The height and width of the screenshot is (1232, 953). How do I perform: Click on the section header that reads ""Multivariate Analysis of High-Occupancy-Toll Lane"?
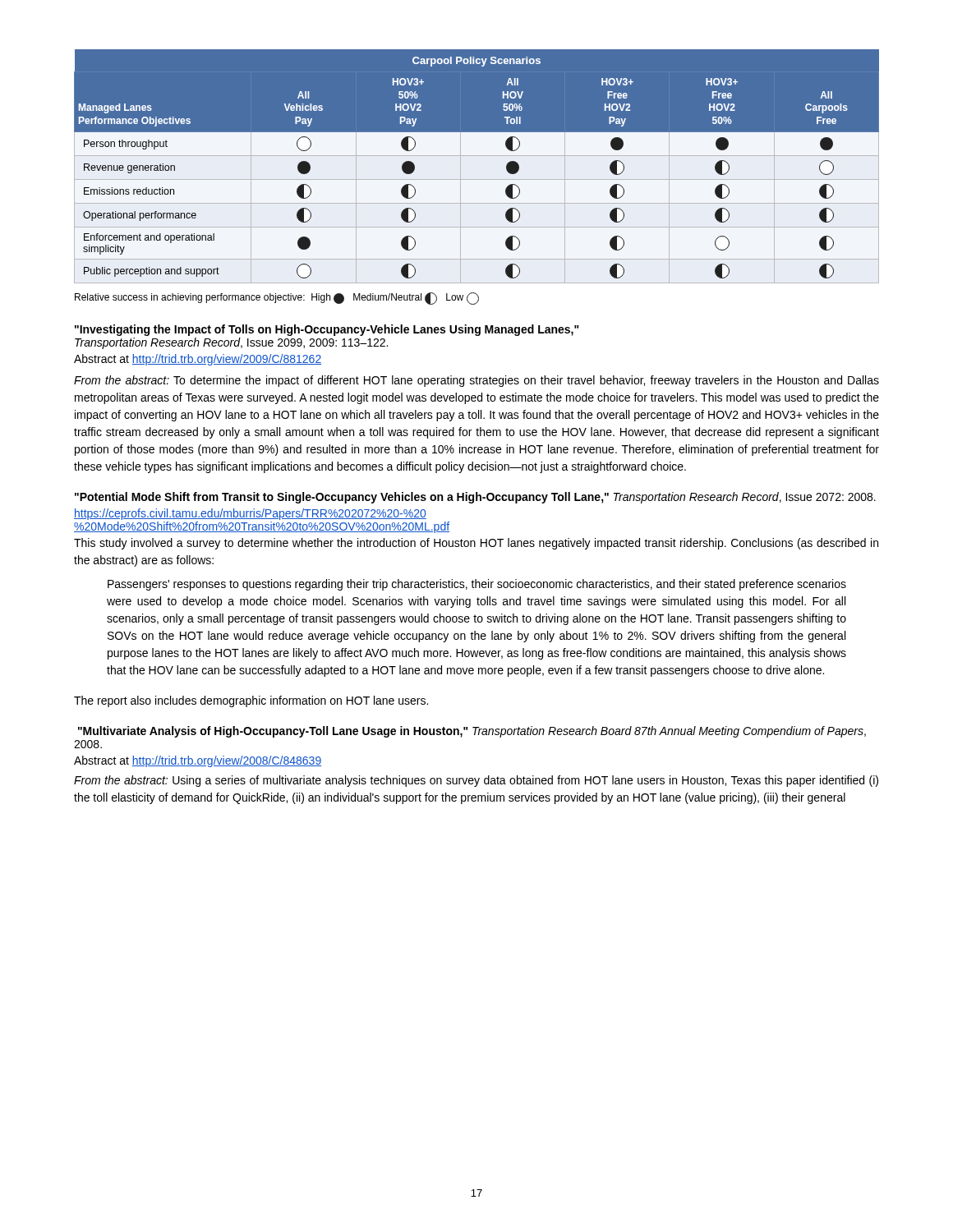pos(470,737)
